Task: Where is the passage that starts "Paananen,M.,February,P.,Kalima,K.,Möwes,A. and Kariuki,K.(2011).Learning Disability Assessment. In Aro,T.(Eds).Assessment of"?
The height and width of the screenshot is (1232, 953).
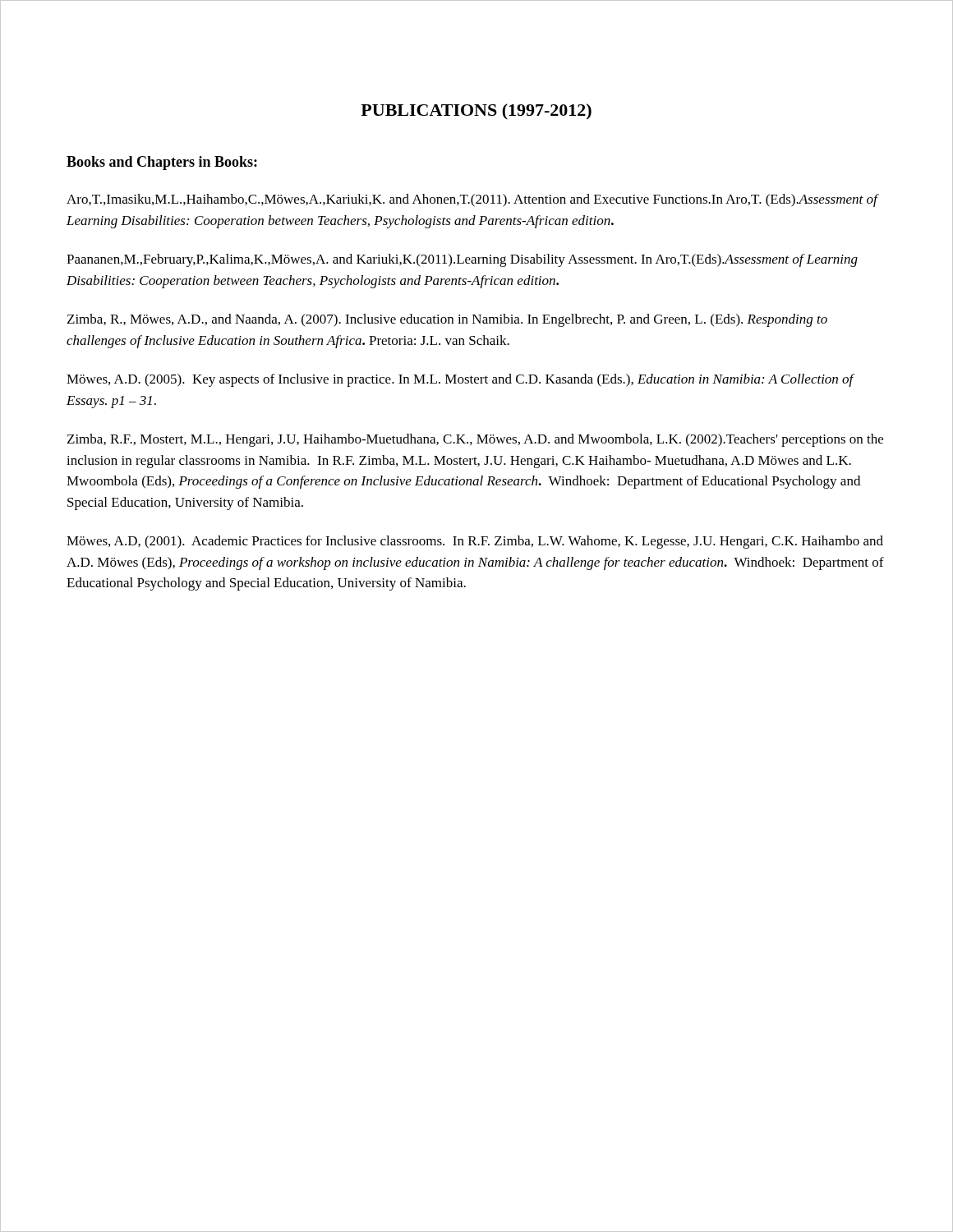Action: (462, 270)
